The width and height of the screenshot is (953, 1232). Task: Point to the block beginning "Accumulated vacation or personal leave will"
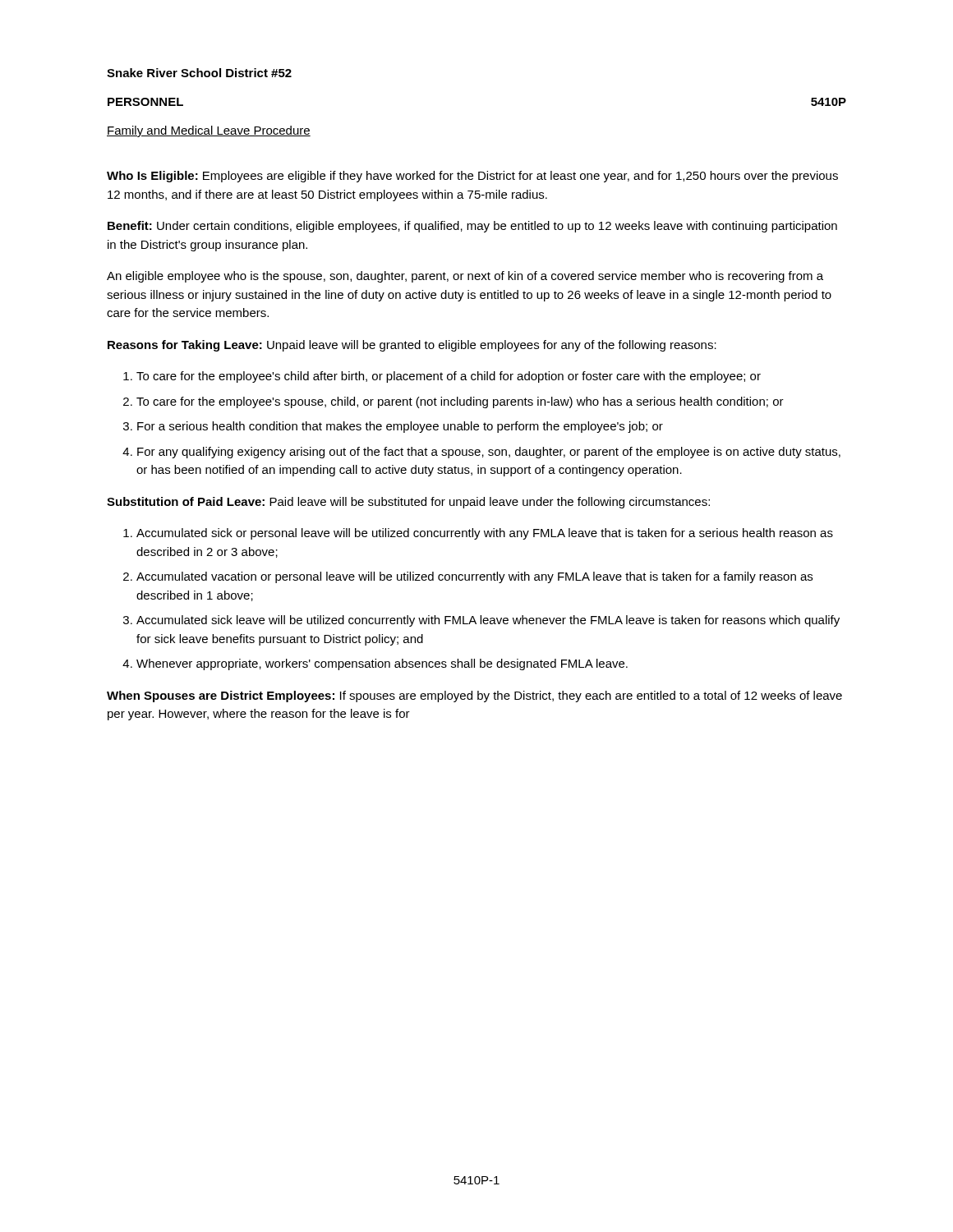(x=475, y=585)
